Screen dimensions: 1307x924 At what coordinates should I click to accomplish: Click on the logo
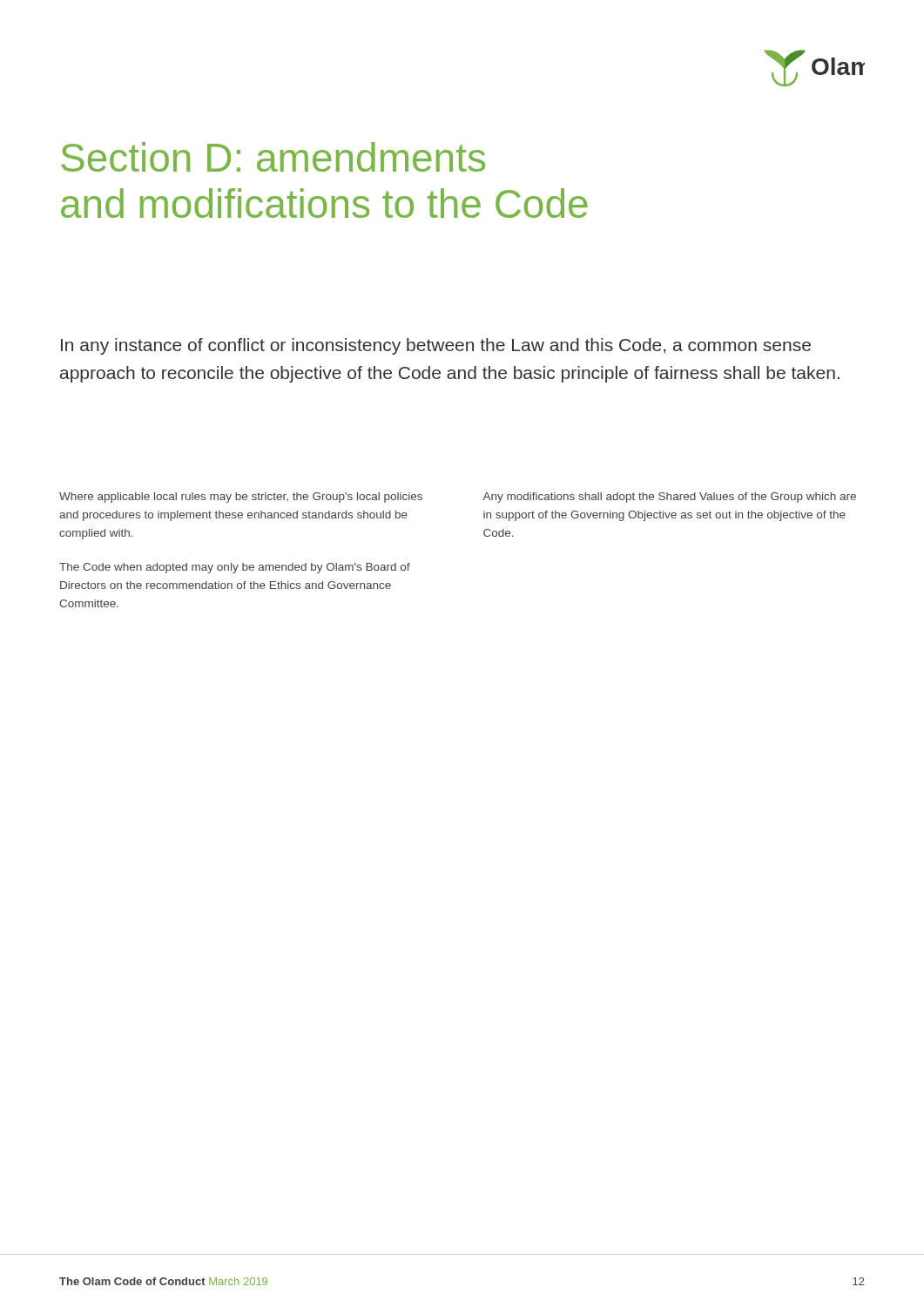(x=813, y=72)
